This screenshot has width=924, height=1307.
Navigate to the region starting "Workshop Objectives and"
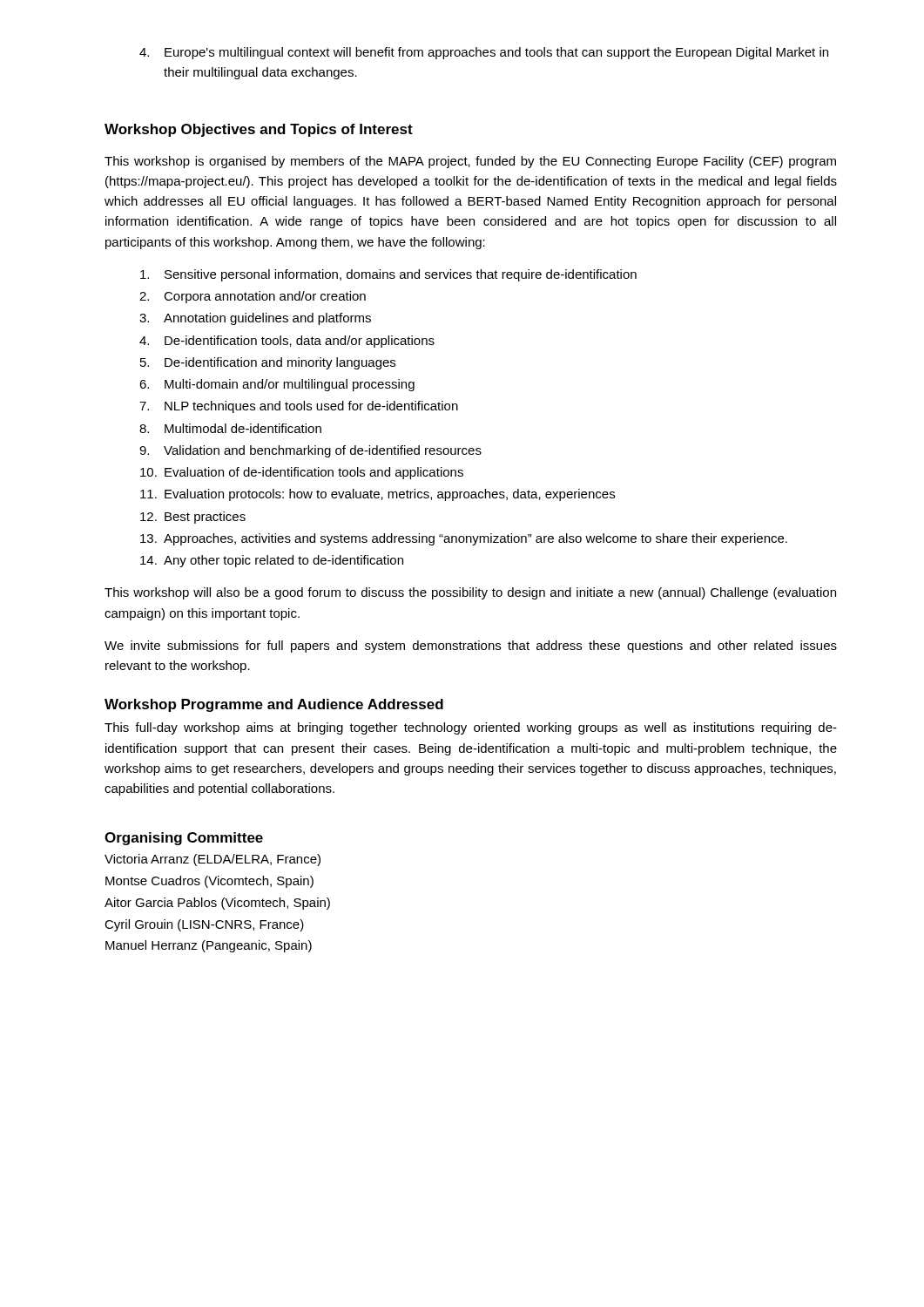click(258, 129)
